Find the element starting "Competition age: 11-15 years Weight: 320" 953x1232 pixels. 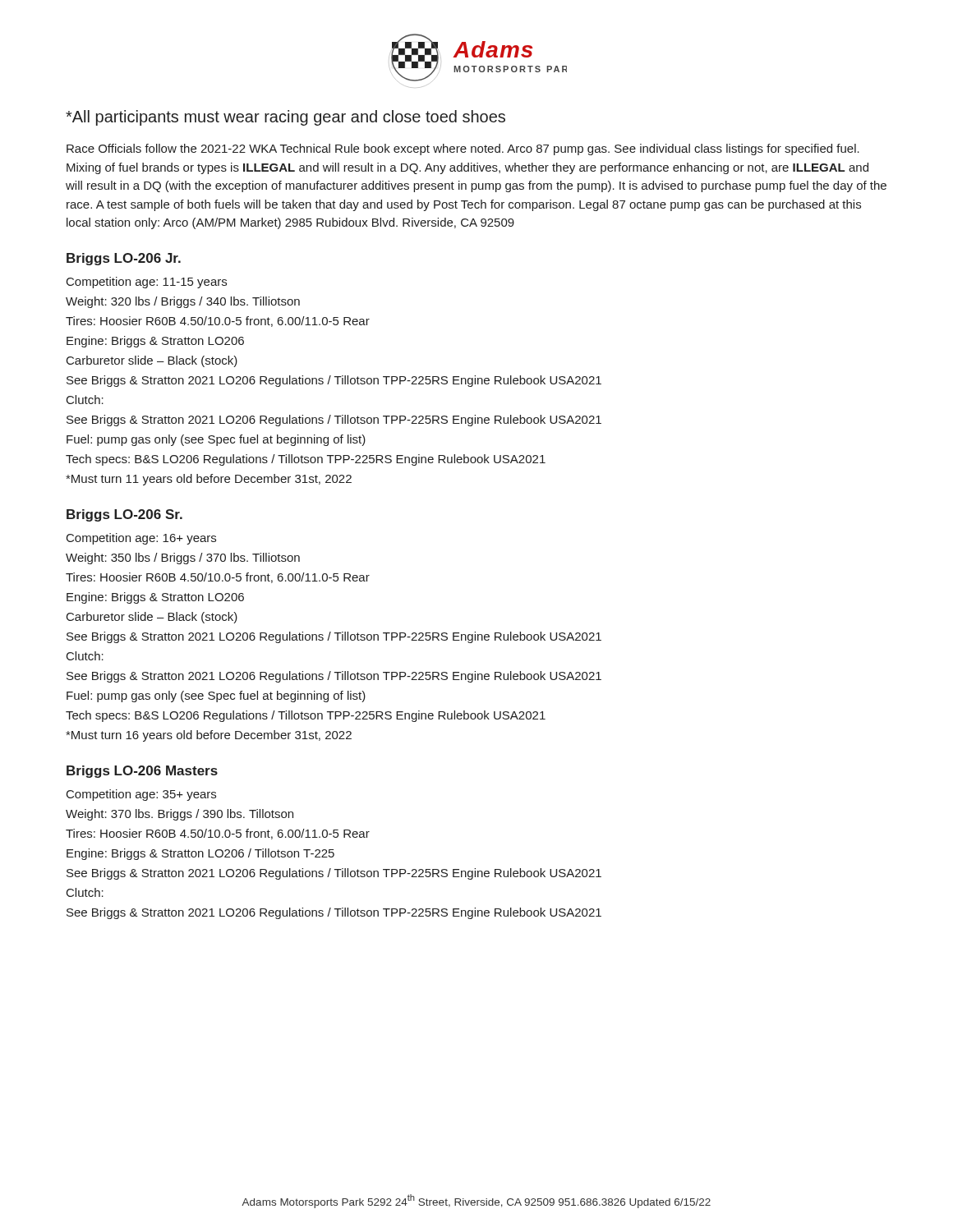click(476, 380)
